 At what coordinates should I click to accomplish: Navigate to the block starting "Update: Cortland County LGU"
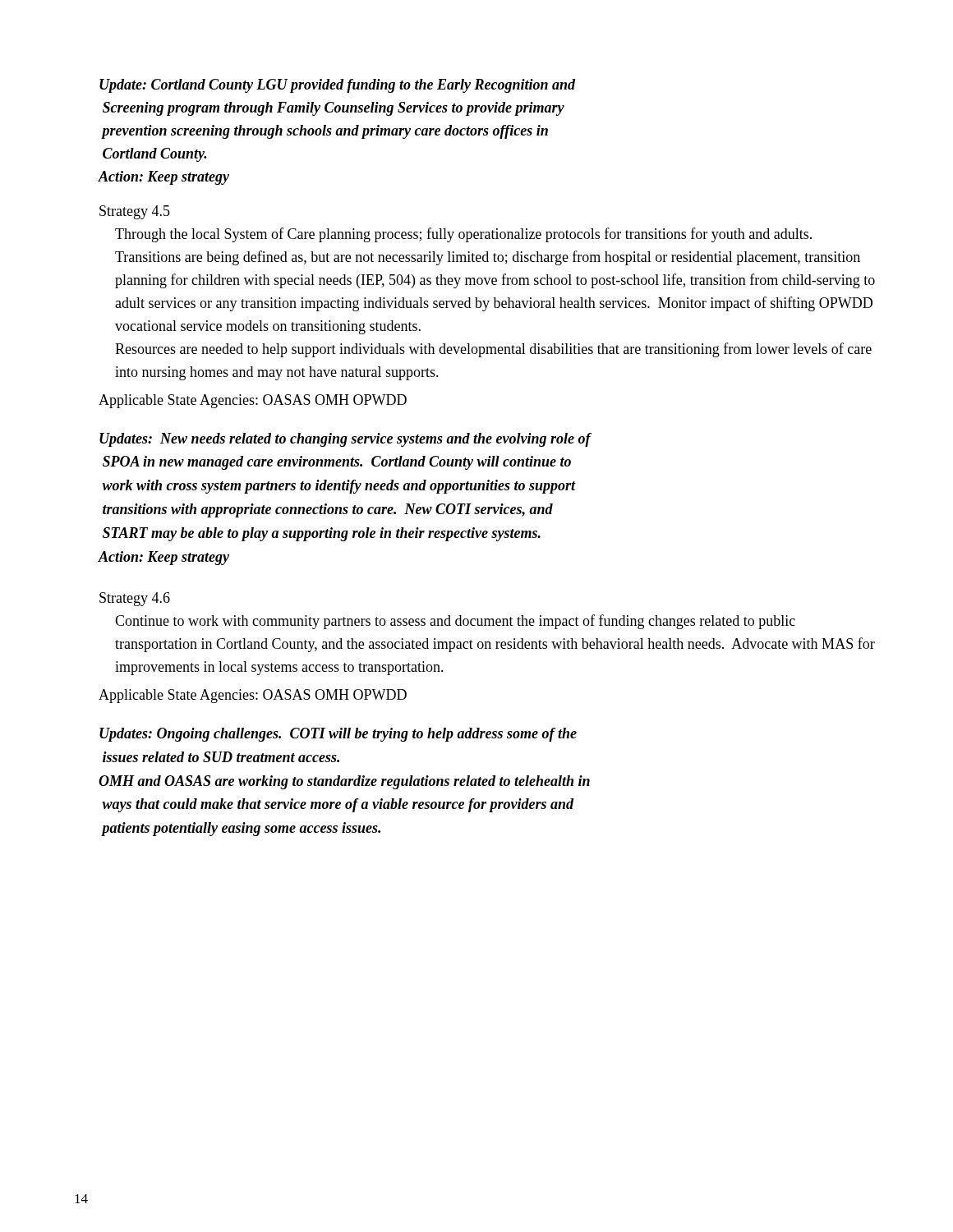pos(337,130)
